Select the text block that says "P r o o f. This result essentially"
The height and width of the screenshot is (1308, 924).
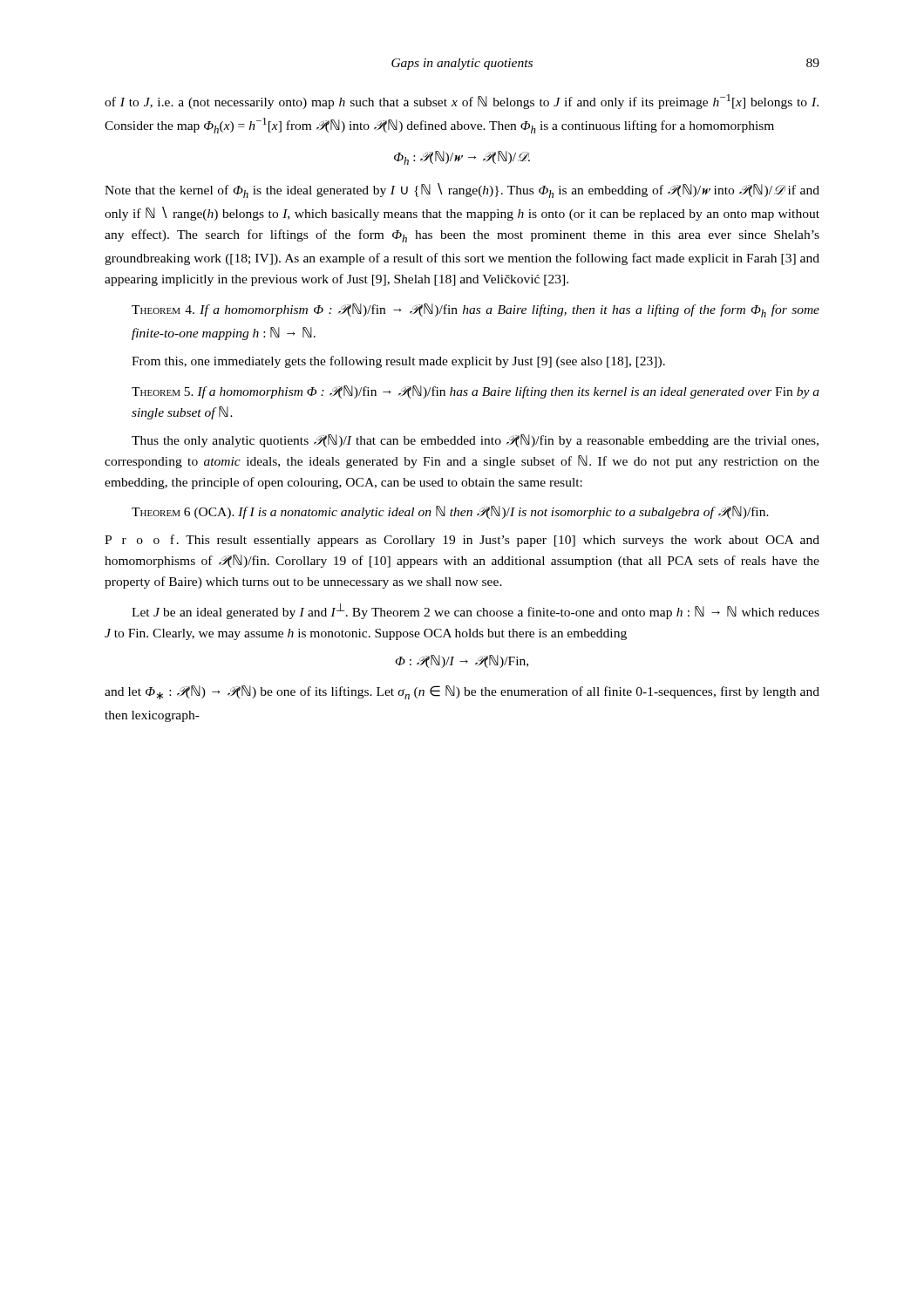pos(462,561)
